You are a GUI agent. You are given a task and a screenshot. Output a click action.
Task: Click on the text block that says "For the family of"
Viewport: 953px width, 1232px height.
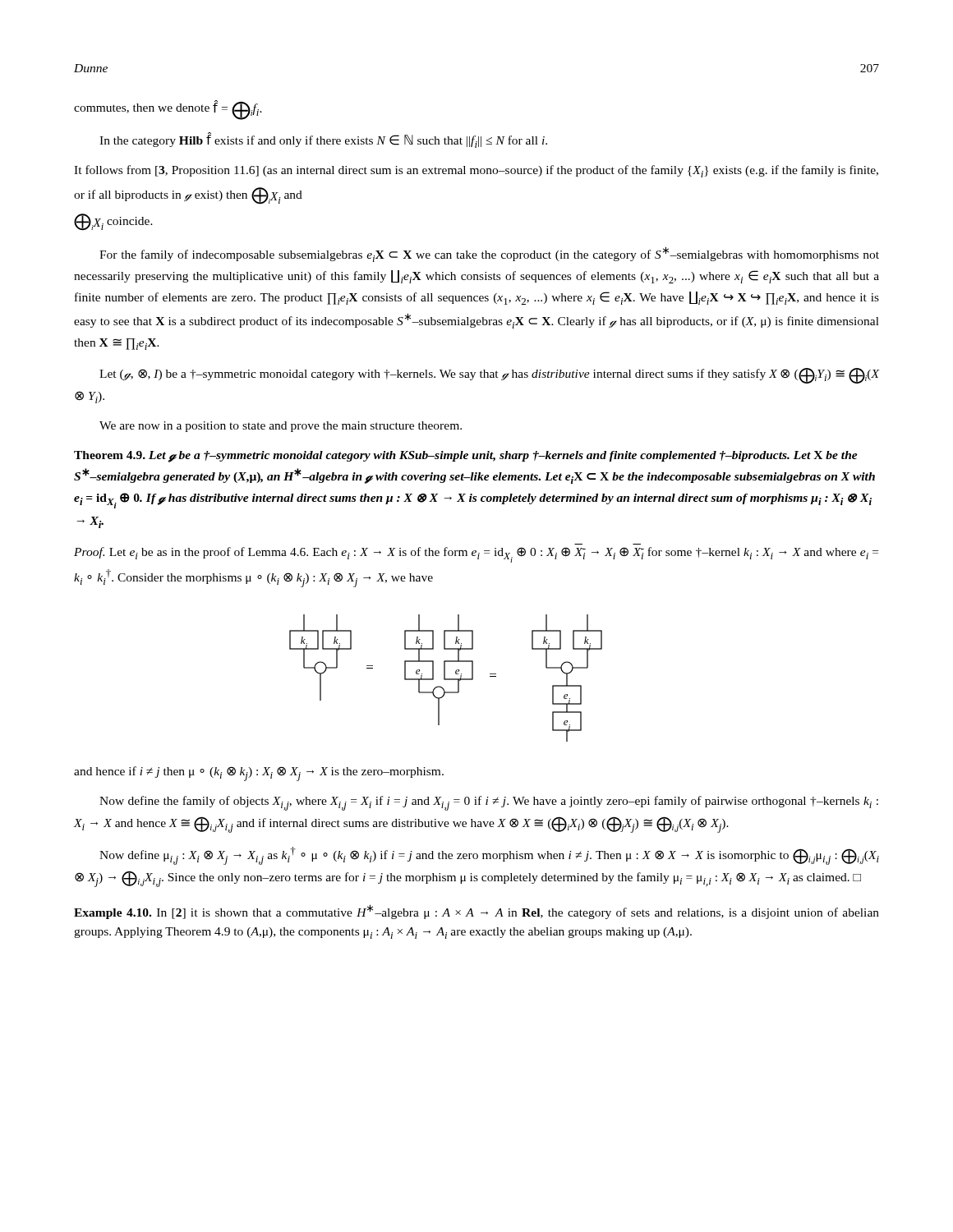click(476, 298)
